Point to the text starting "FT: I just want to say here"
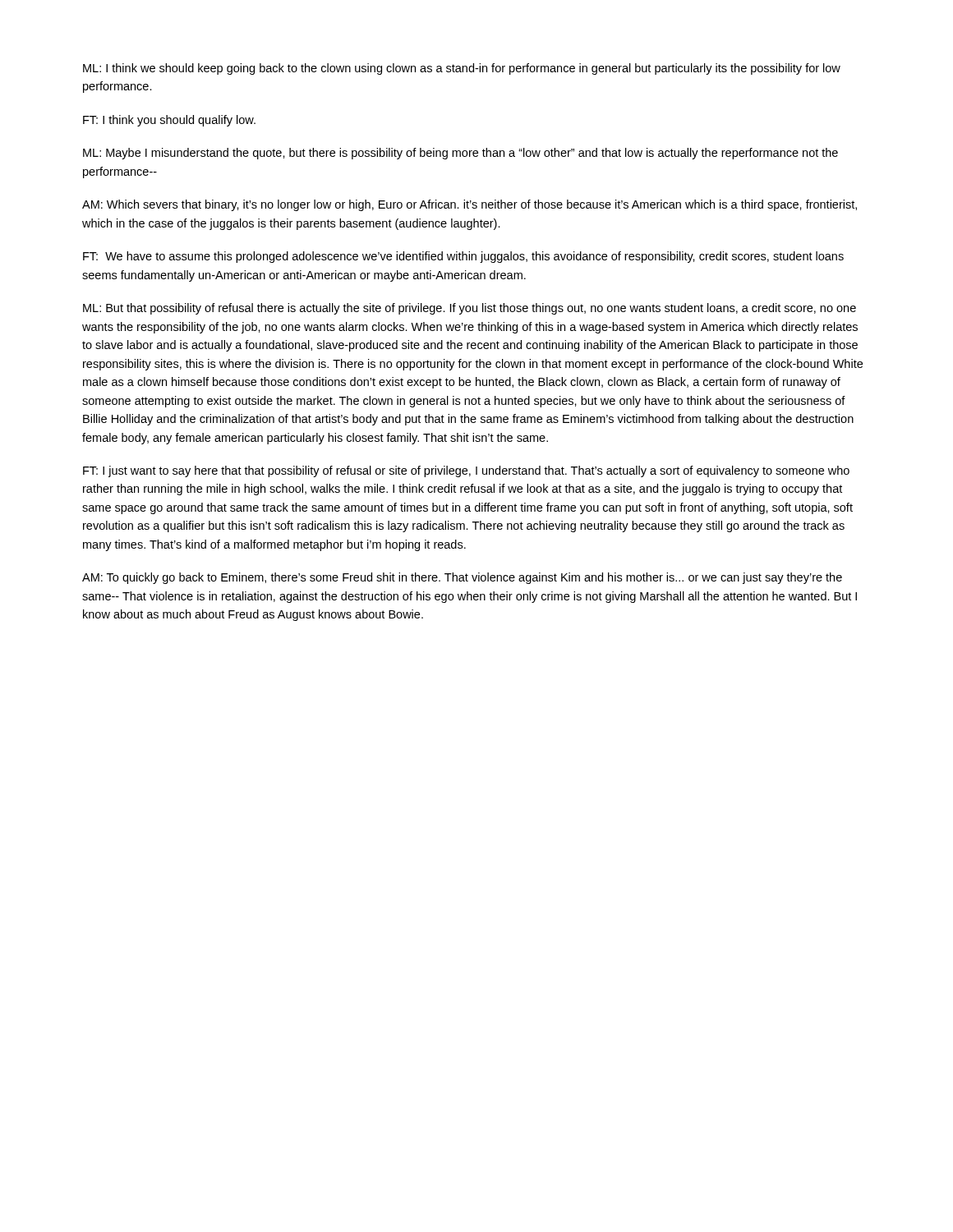This screenshot has height=1232, width=953. 467,507
